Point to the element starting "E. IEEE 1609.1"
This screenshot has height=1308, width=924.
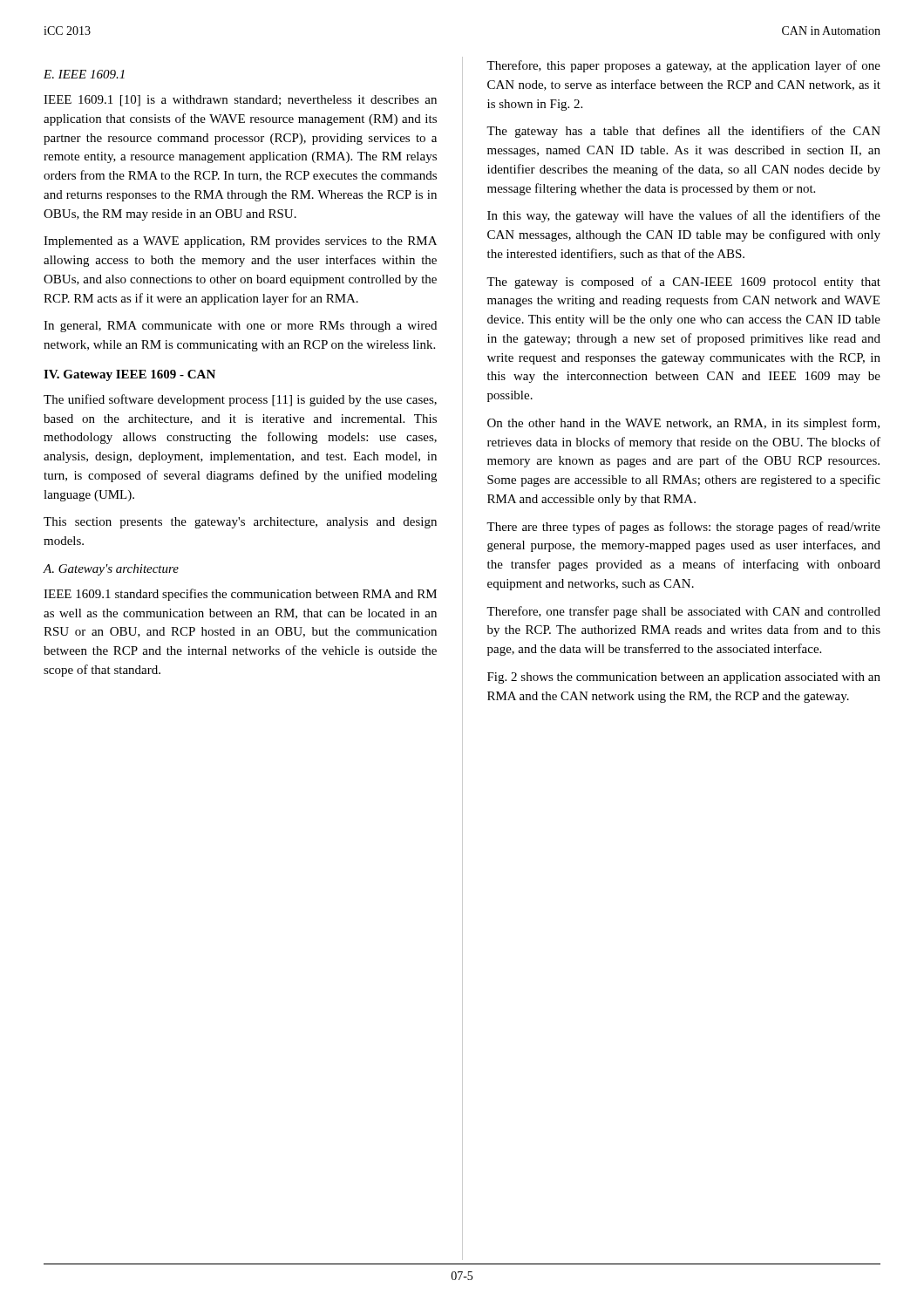(85, 74)
